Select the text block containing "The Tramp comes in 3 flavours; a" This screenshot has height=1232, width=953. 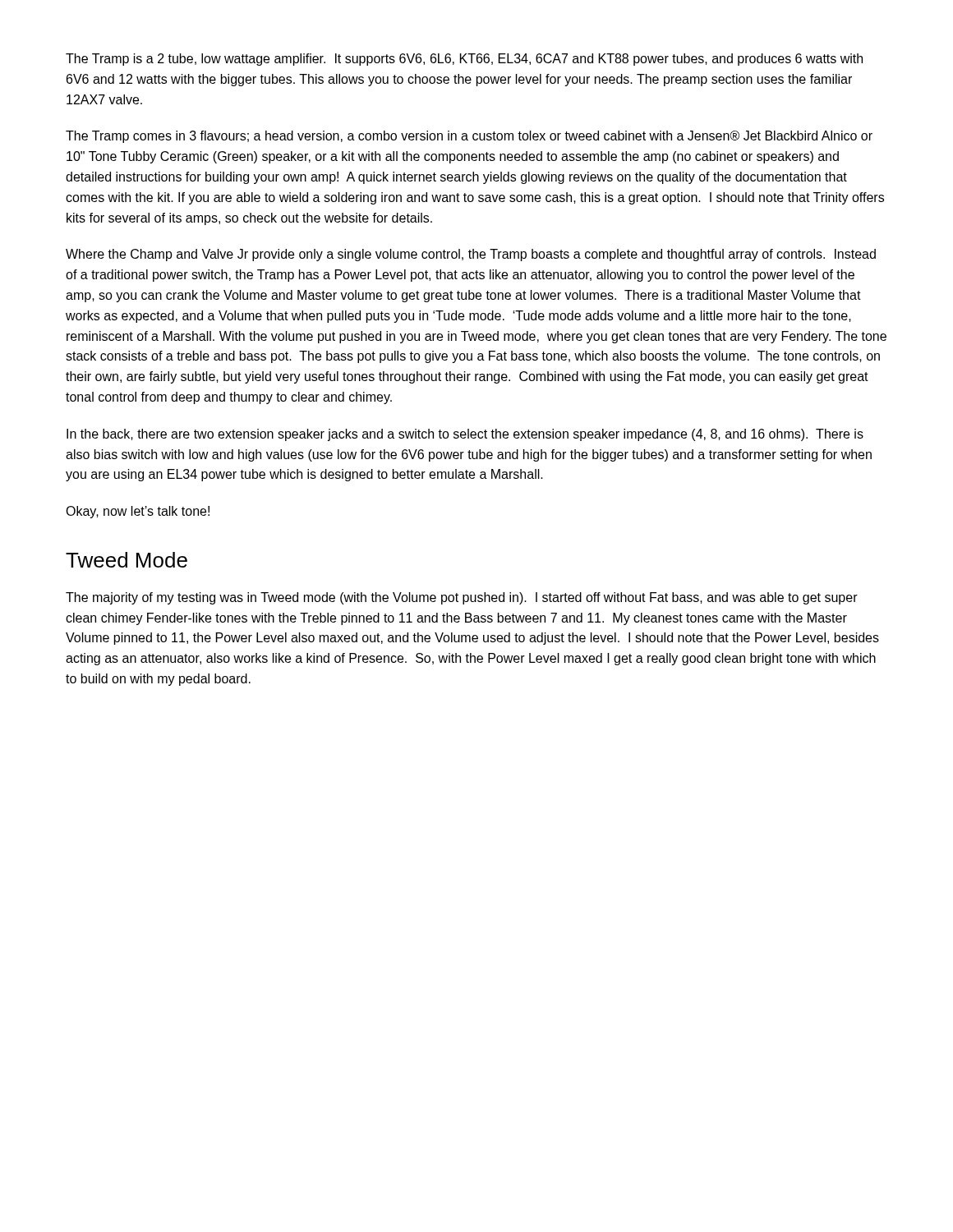[476, 178]
